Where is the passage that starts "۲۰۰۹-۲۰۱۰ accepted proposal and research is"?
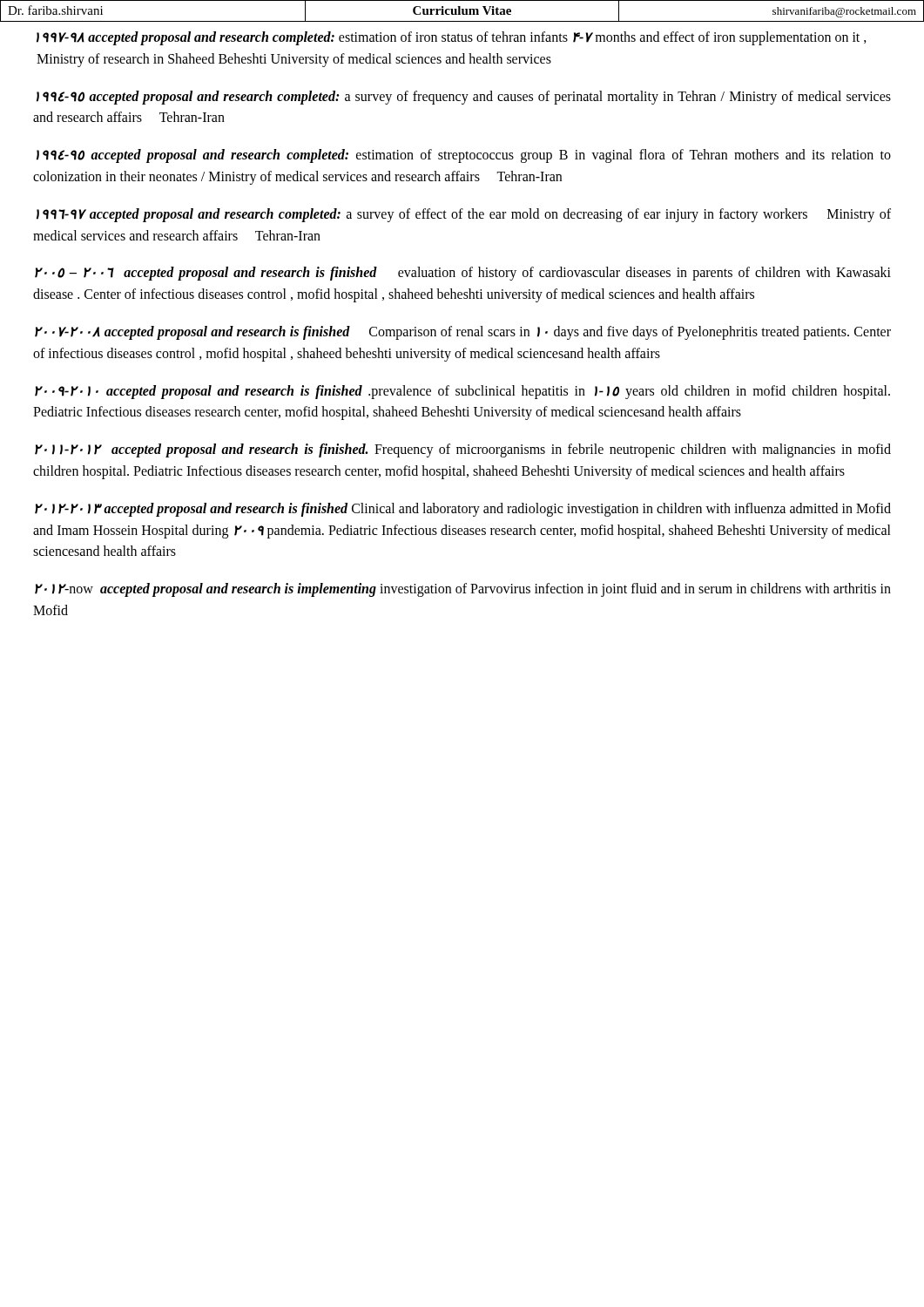 [462, 401]
